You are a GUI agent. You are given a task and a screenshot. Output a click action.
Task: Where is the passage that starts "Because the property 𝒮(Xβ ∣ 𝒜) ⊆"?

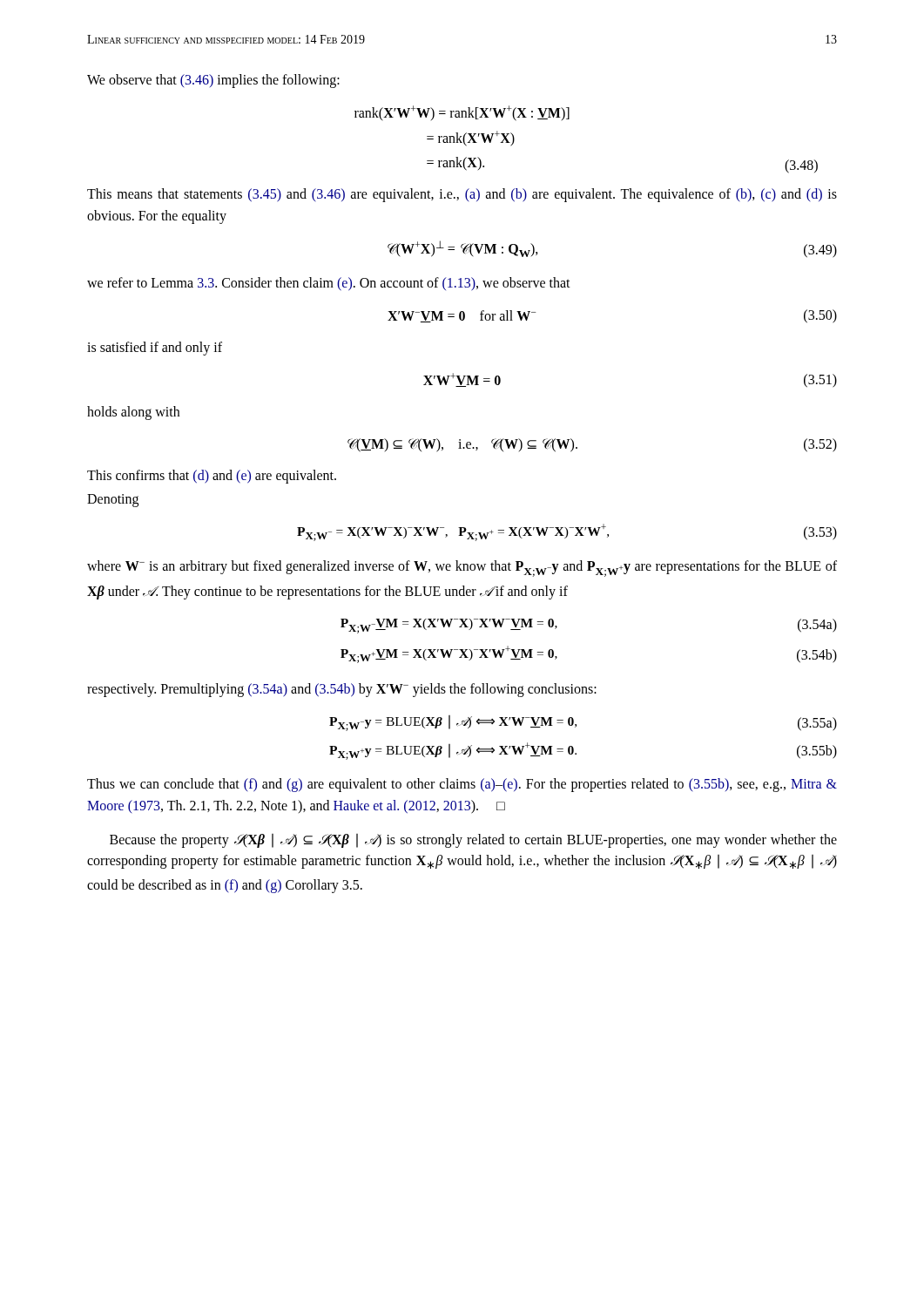[x=462, y=863]
